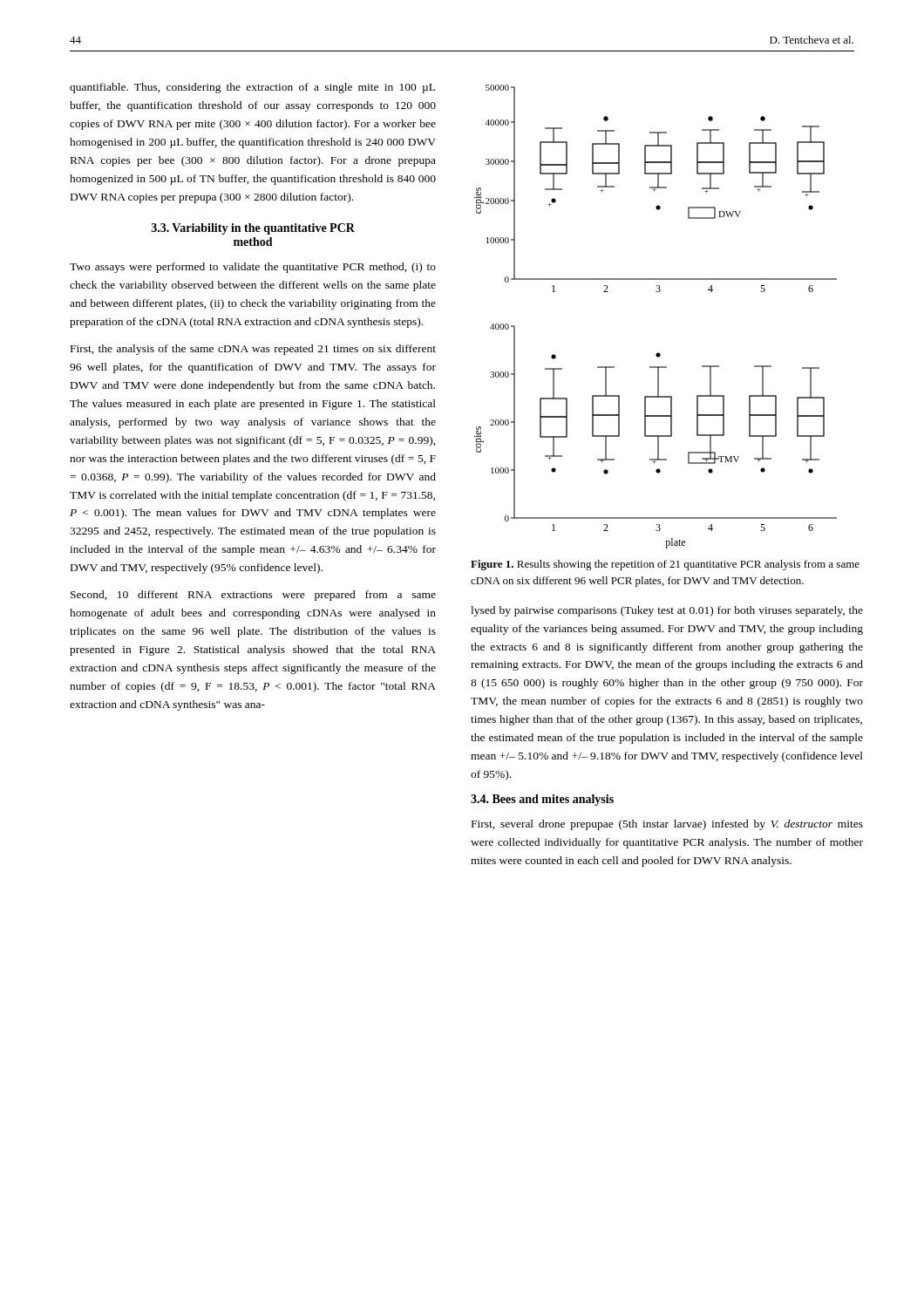Image resolution: width=924 pixels, height=1308 pixels.
Task: Select the section header that says "3.3. Variability in the quantitative PCRmethod"
Action: pos(253,235)
